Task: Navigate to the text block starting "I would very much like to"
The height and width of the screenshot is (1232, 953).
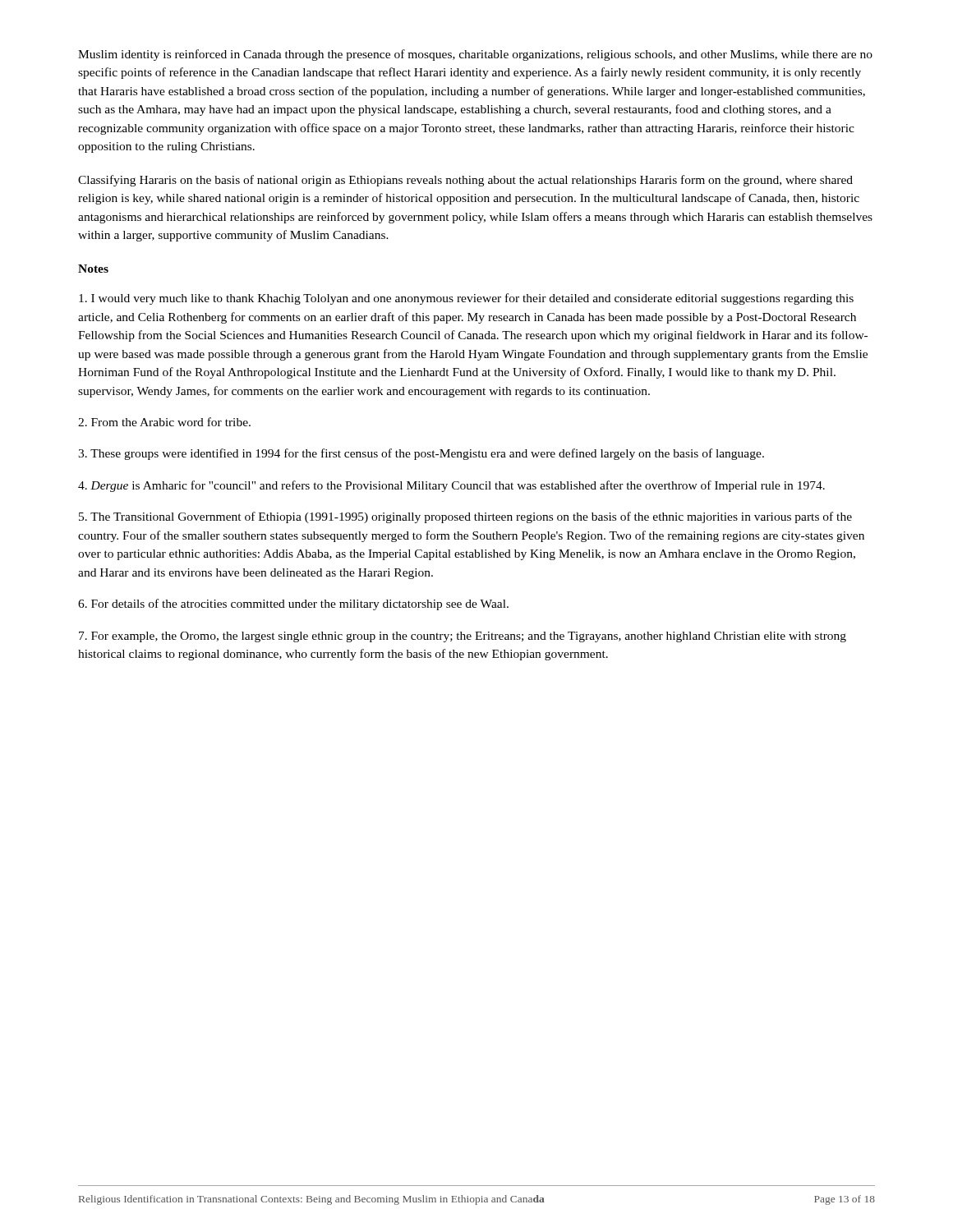Action: 473,344
